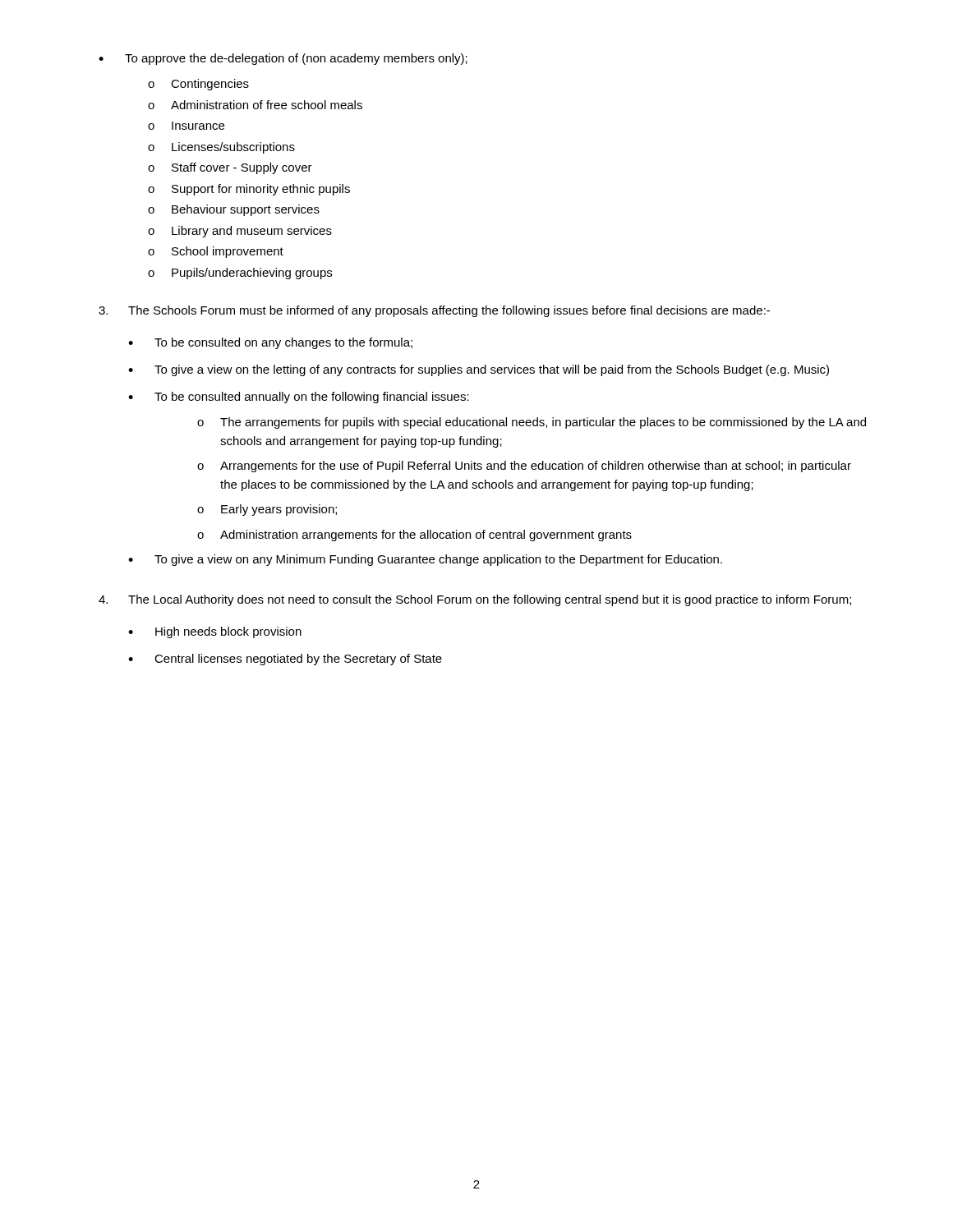
Task: Locate the list item with the text "4. The Local Authority does"
Action: point(485,600)
